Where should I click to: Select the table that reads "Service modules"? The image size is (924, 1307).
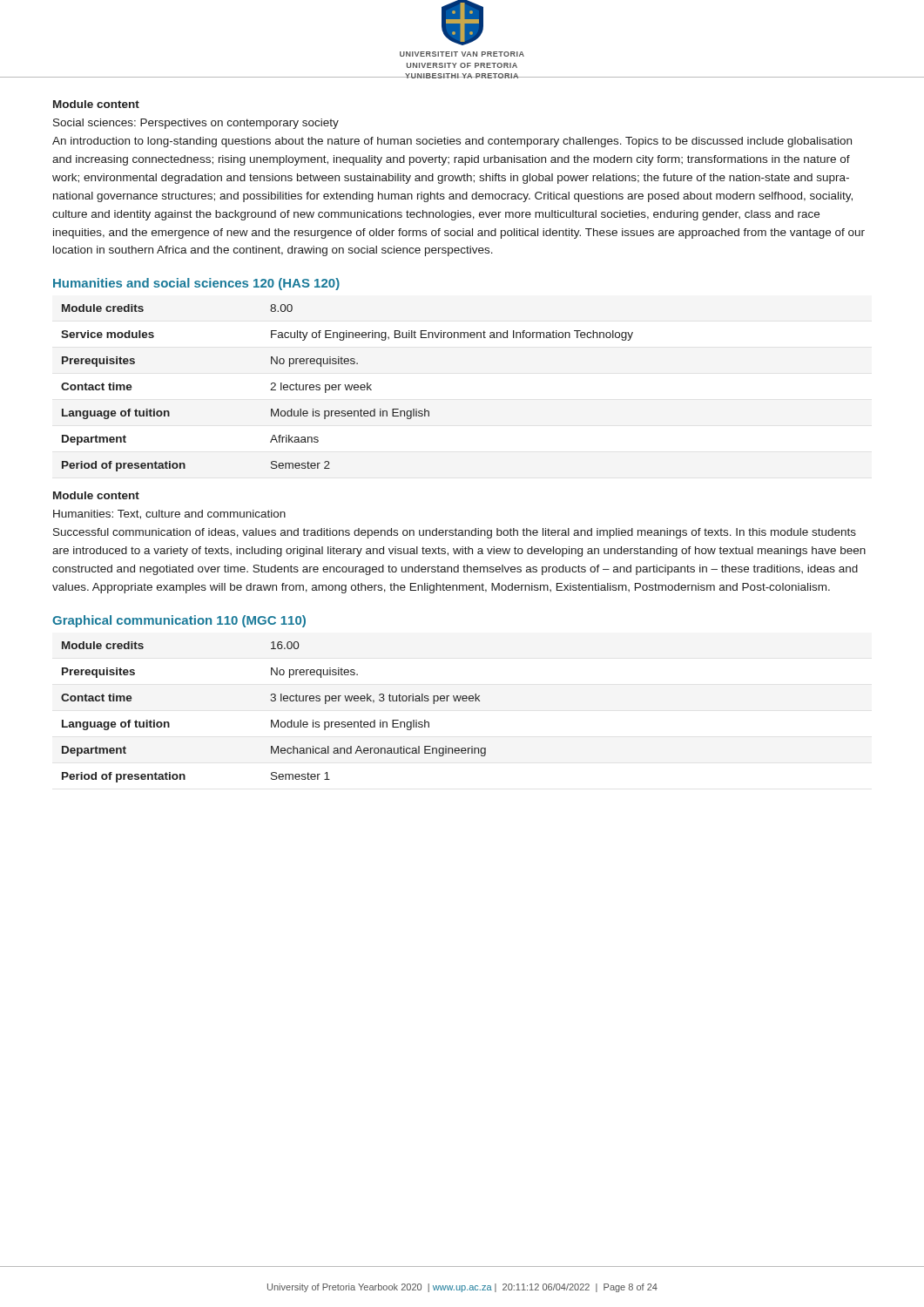pos(462,387)
